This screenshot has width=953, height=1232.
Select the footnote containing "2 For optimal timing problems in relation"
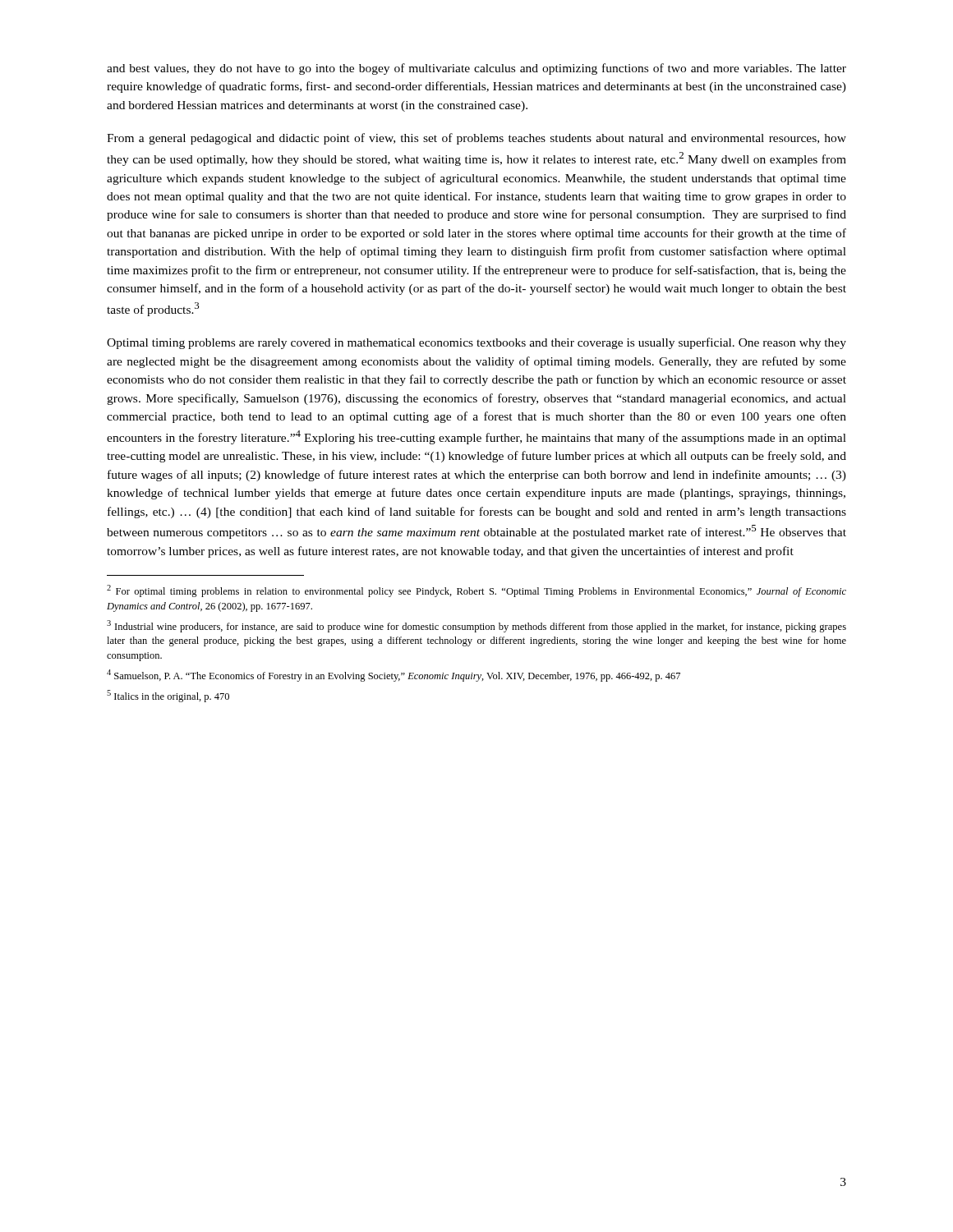pyautogui.click(x=476, y=598)
